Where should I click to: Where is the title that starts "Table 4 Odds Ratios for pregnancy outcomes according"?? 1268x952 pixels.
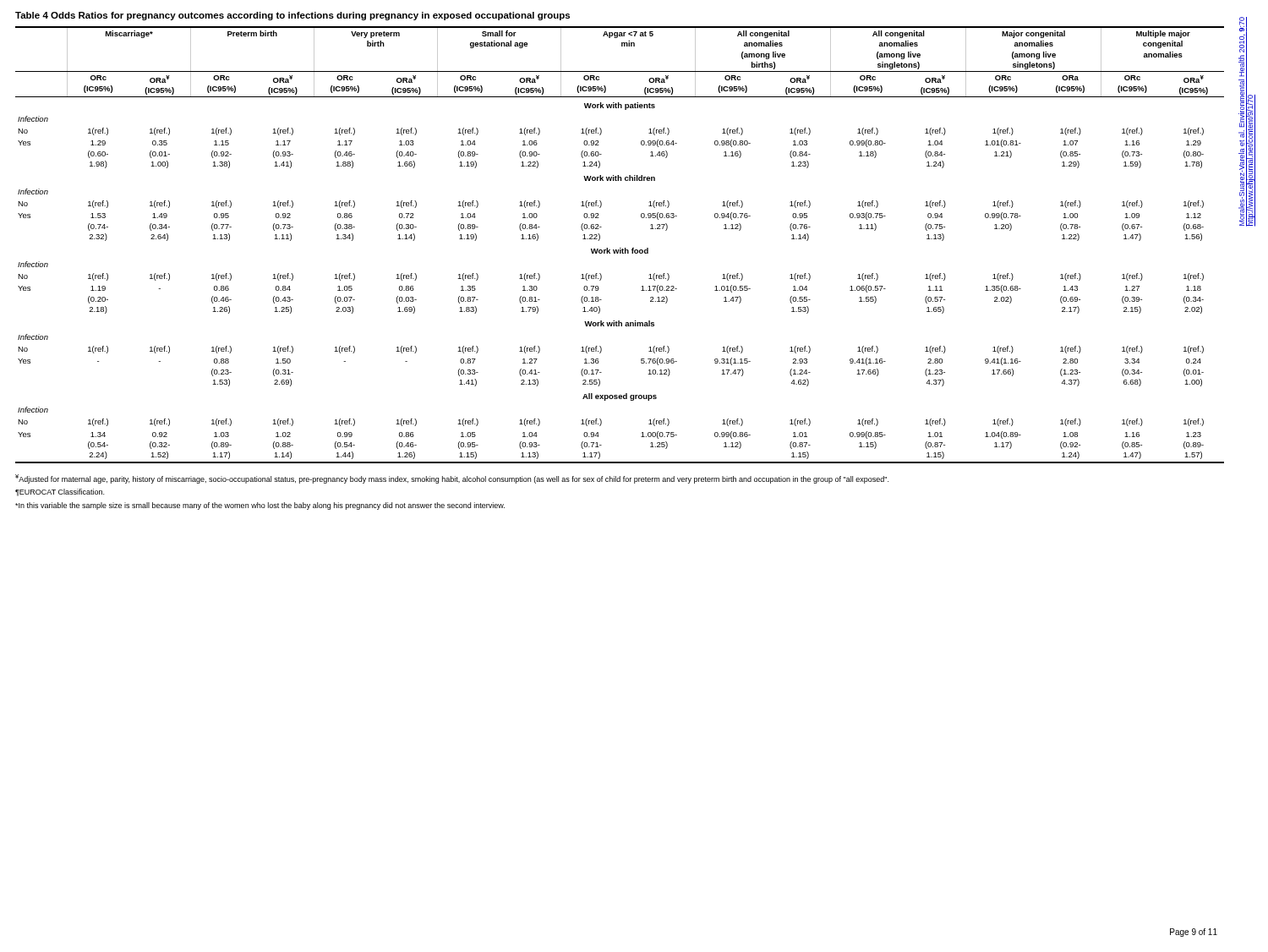point(293,15)
